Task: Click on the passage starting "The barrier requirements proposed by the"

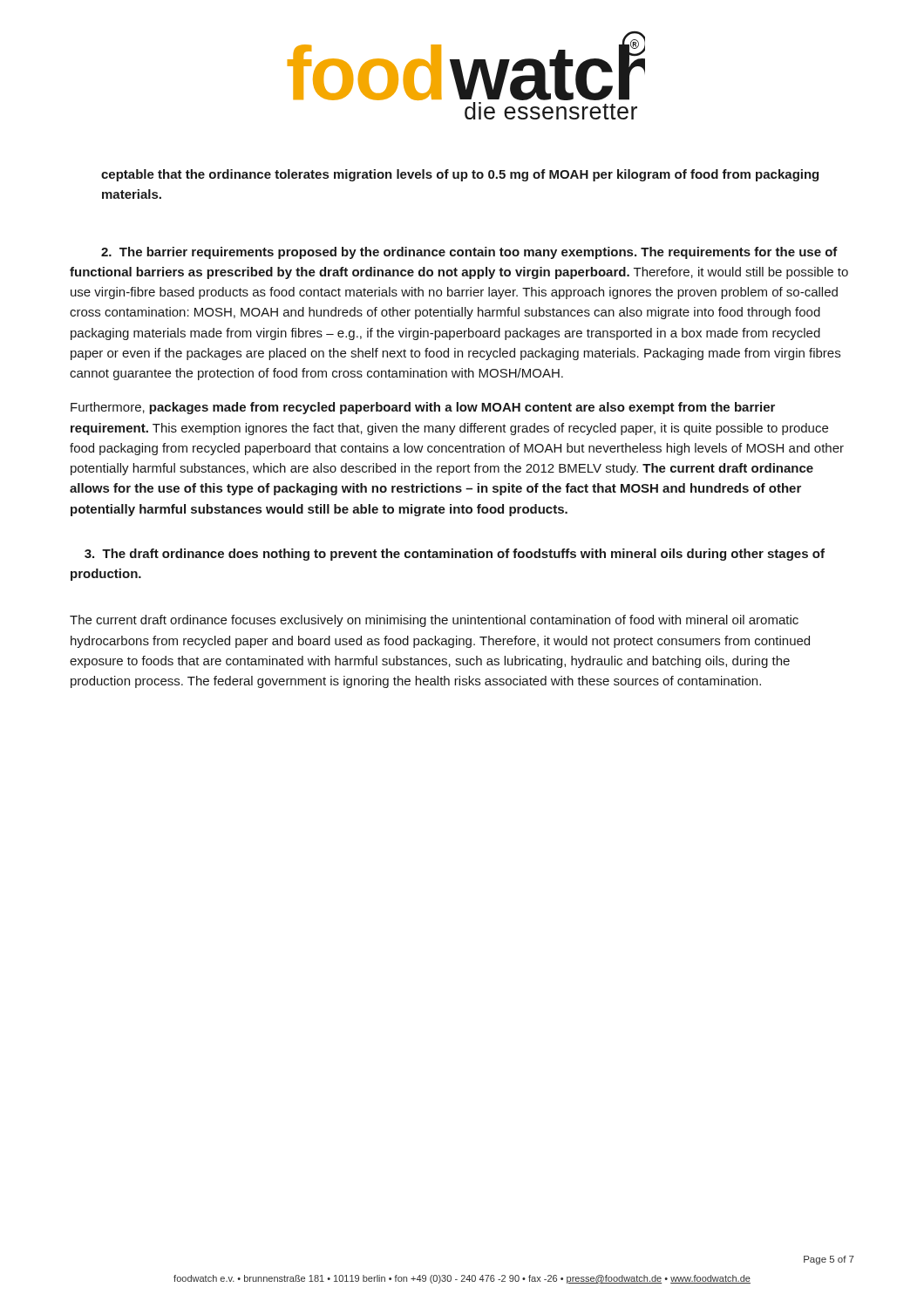Action: click(462, 380)
